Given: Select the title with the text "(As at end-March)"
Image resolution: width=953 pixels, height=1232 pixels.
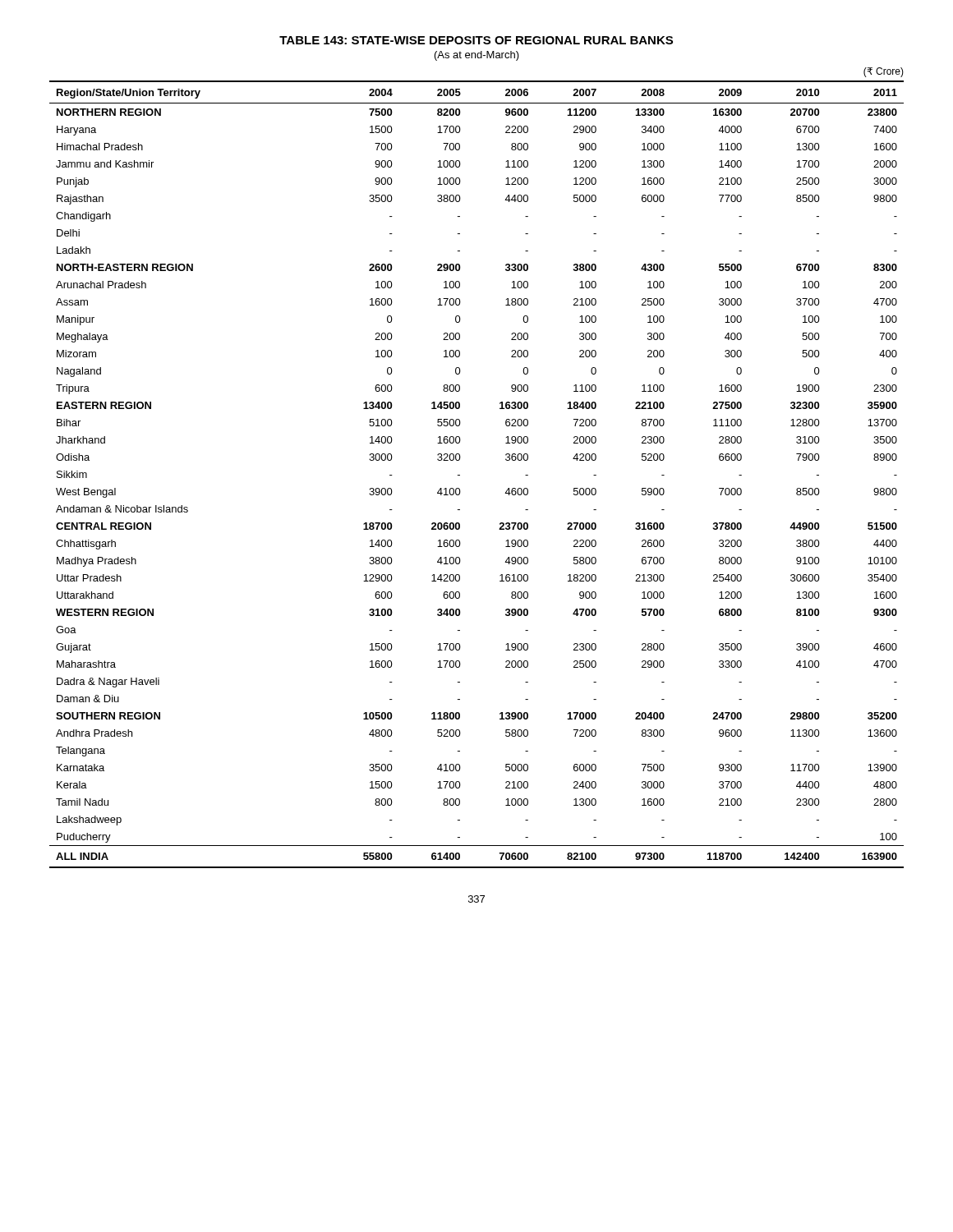Looking at the screenshot, I should pyautogui.click(x=476, y=55).
